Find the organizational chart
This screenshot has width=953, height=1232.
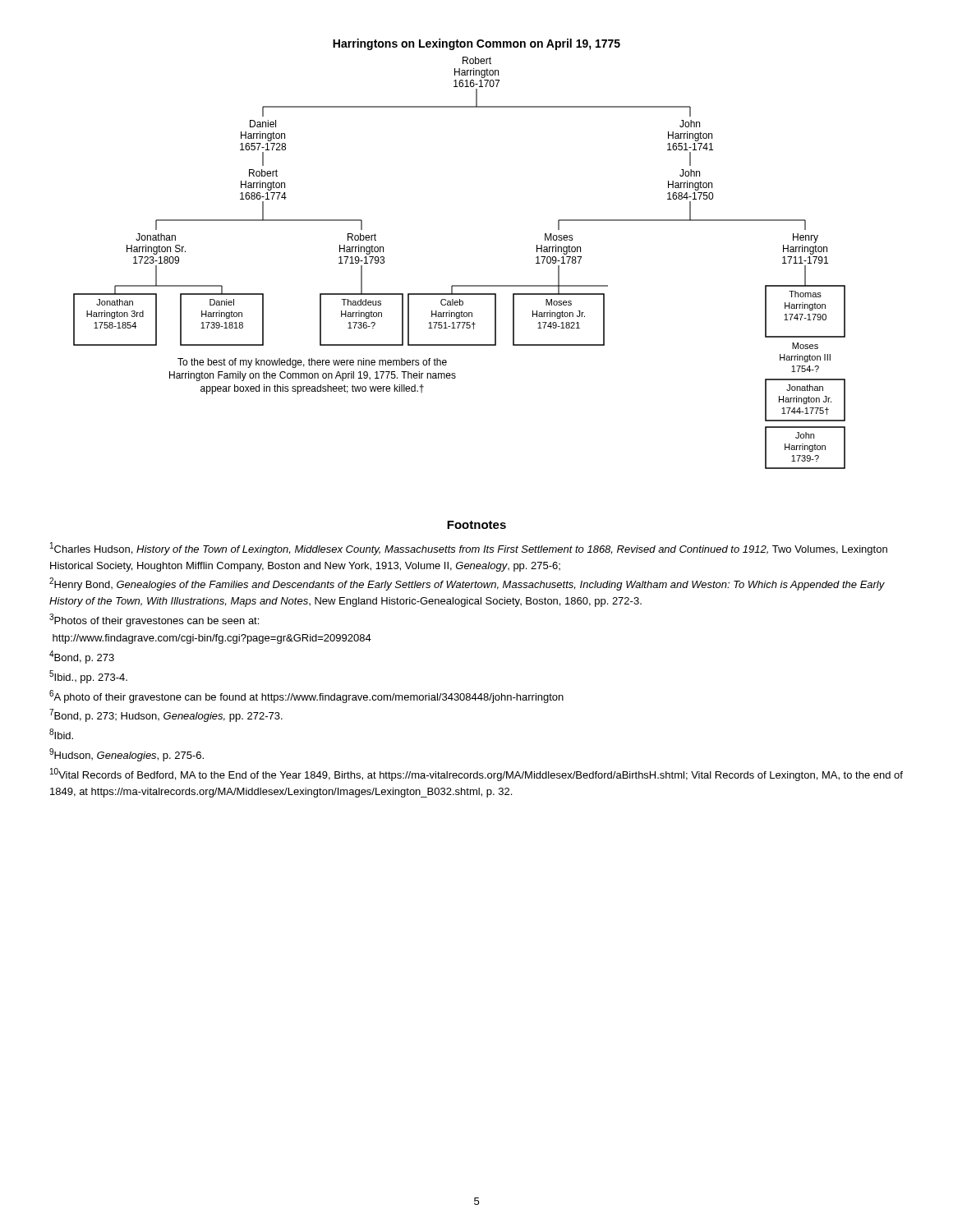[476, 267]
